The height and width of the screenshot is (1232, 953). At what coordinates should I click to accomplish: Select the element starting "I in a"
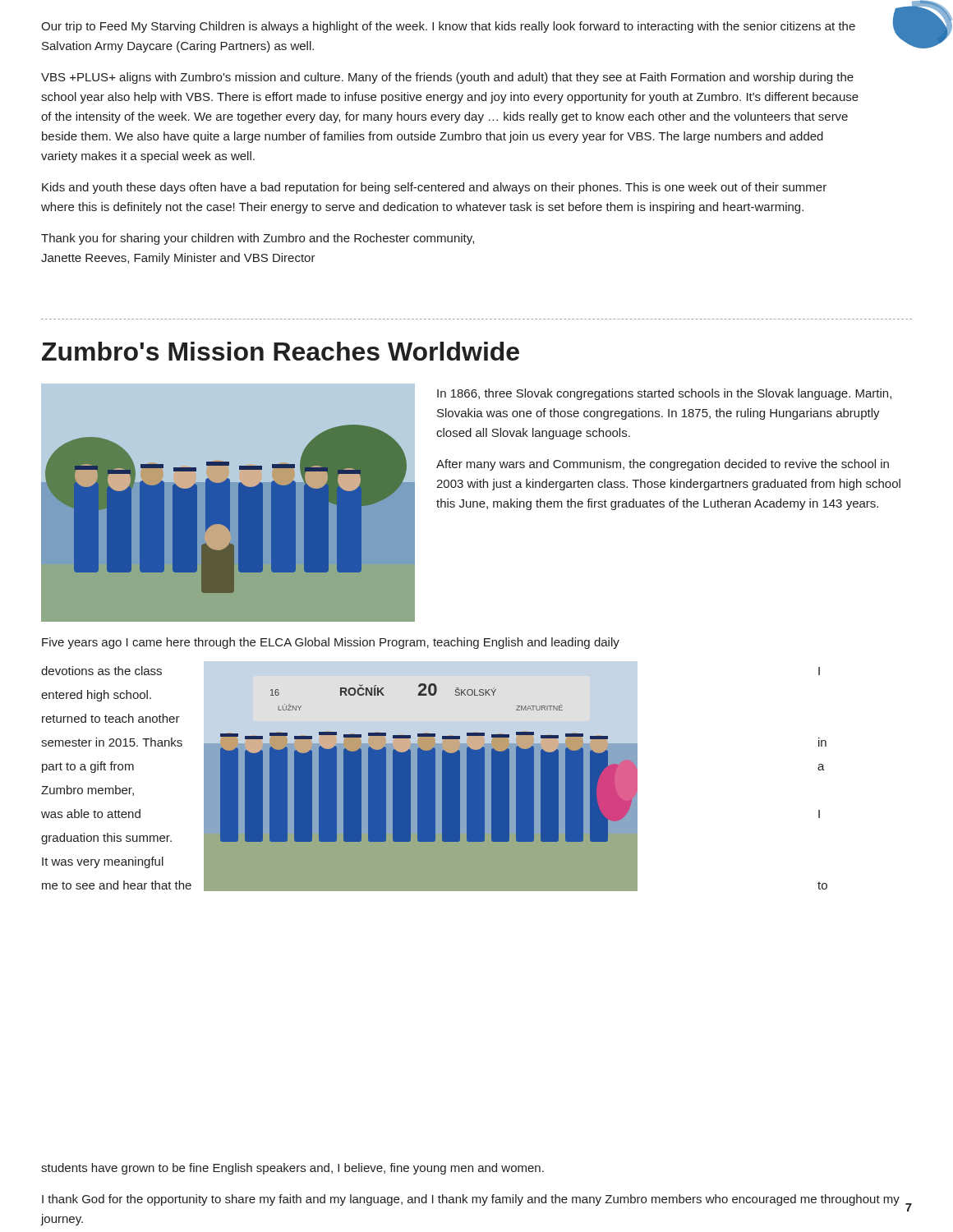(x=819, y=671)
